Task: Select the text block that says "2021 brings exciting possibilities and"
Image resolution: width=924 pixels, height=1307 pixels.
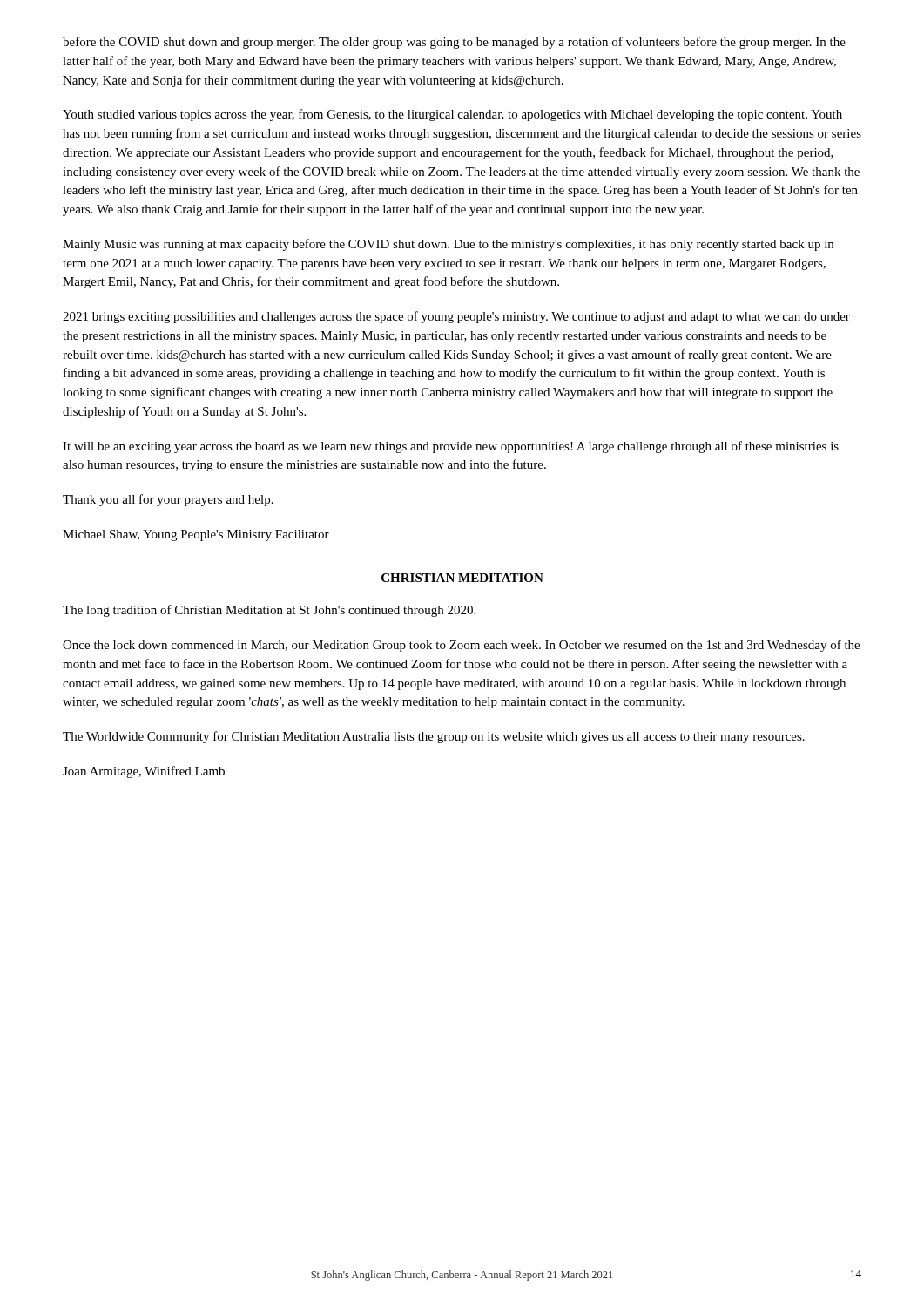Action: coord(456,364)
